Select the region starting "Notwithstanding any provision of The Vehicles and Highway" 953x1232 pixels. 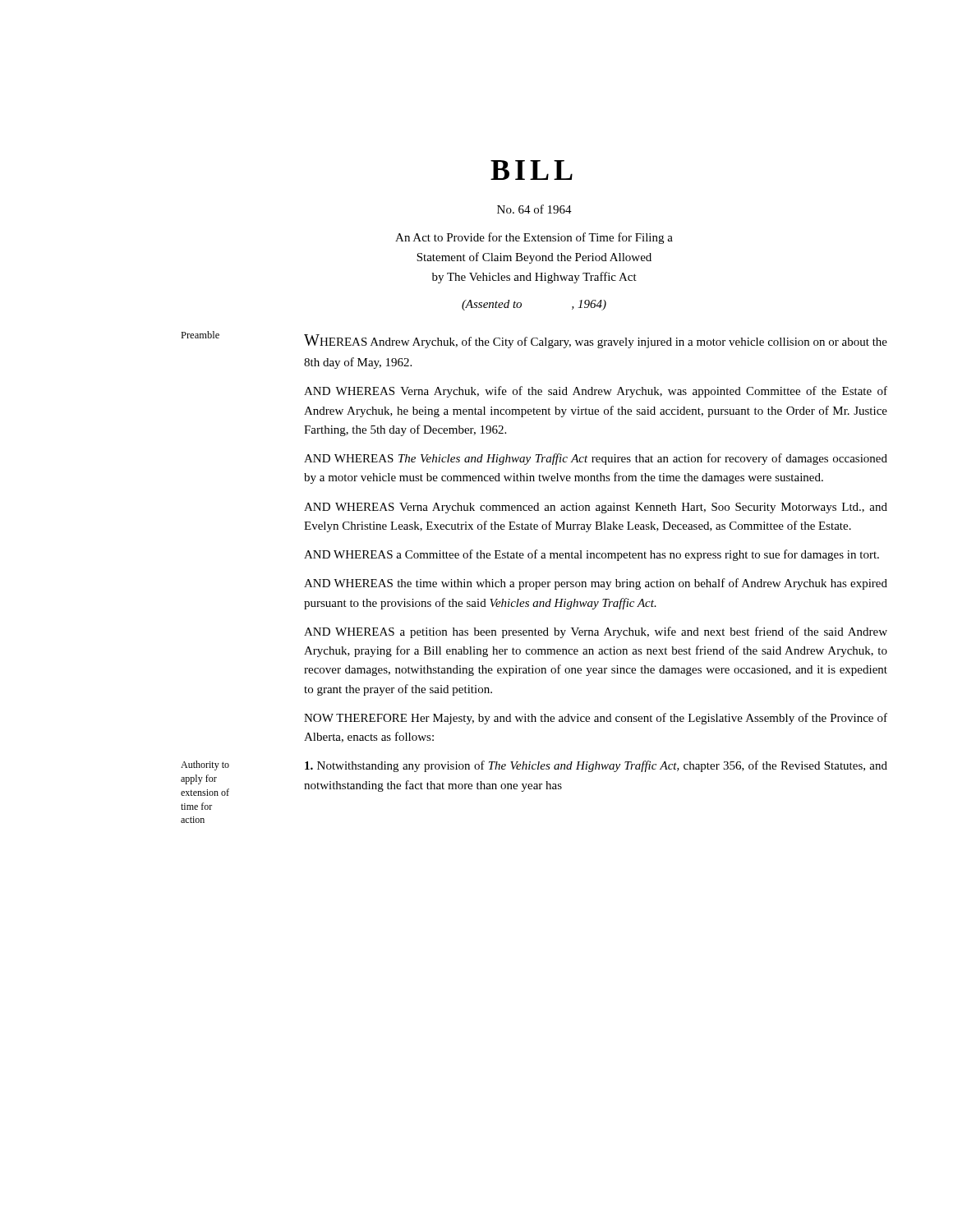(x=596, y=776)
